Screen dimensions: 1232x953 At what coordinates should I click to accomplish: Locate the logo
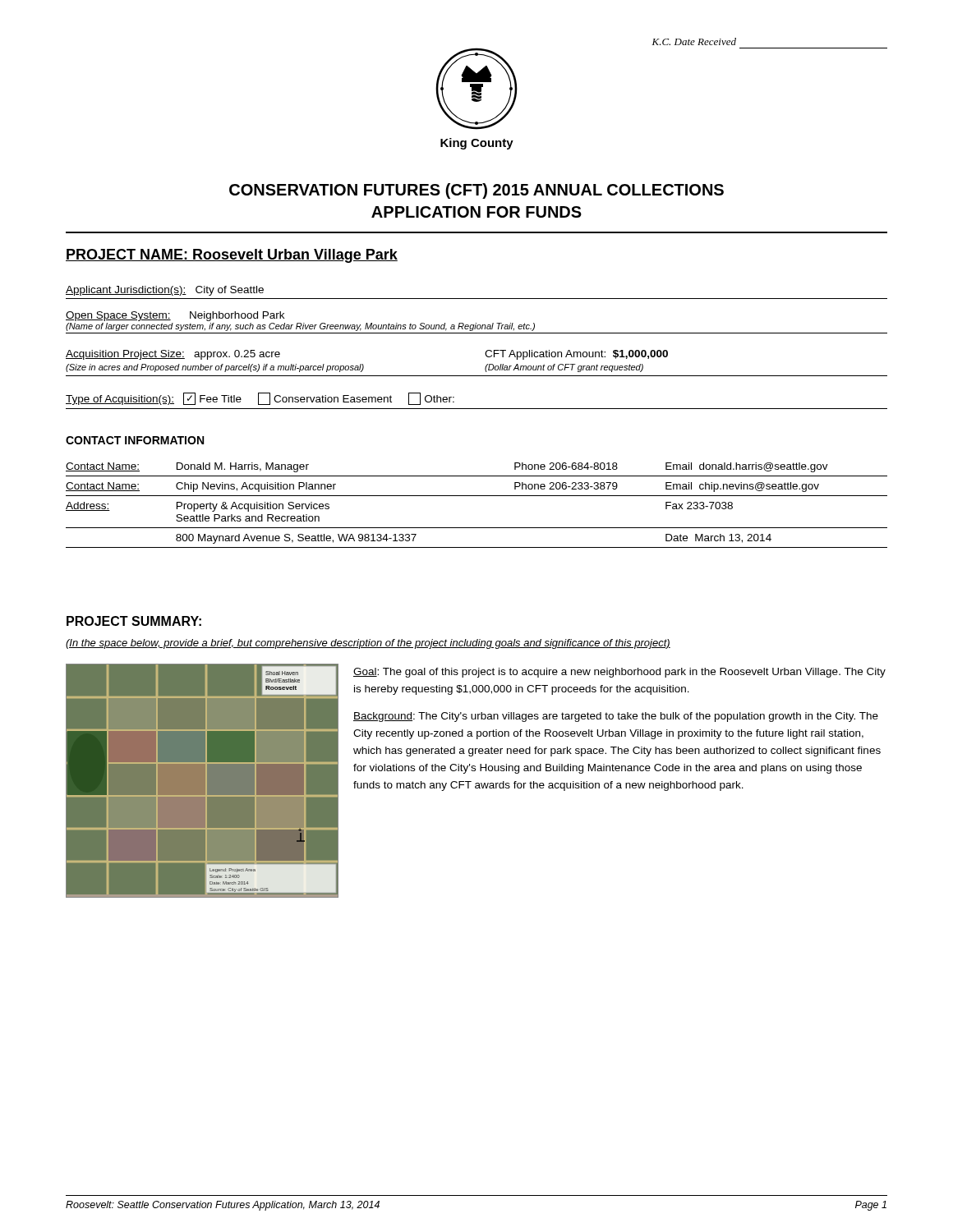pos(476,99)
